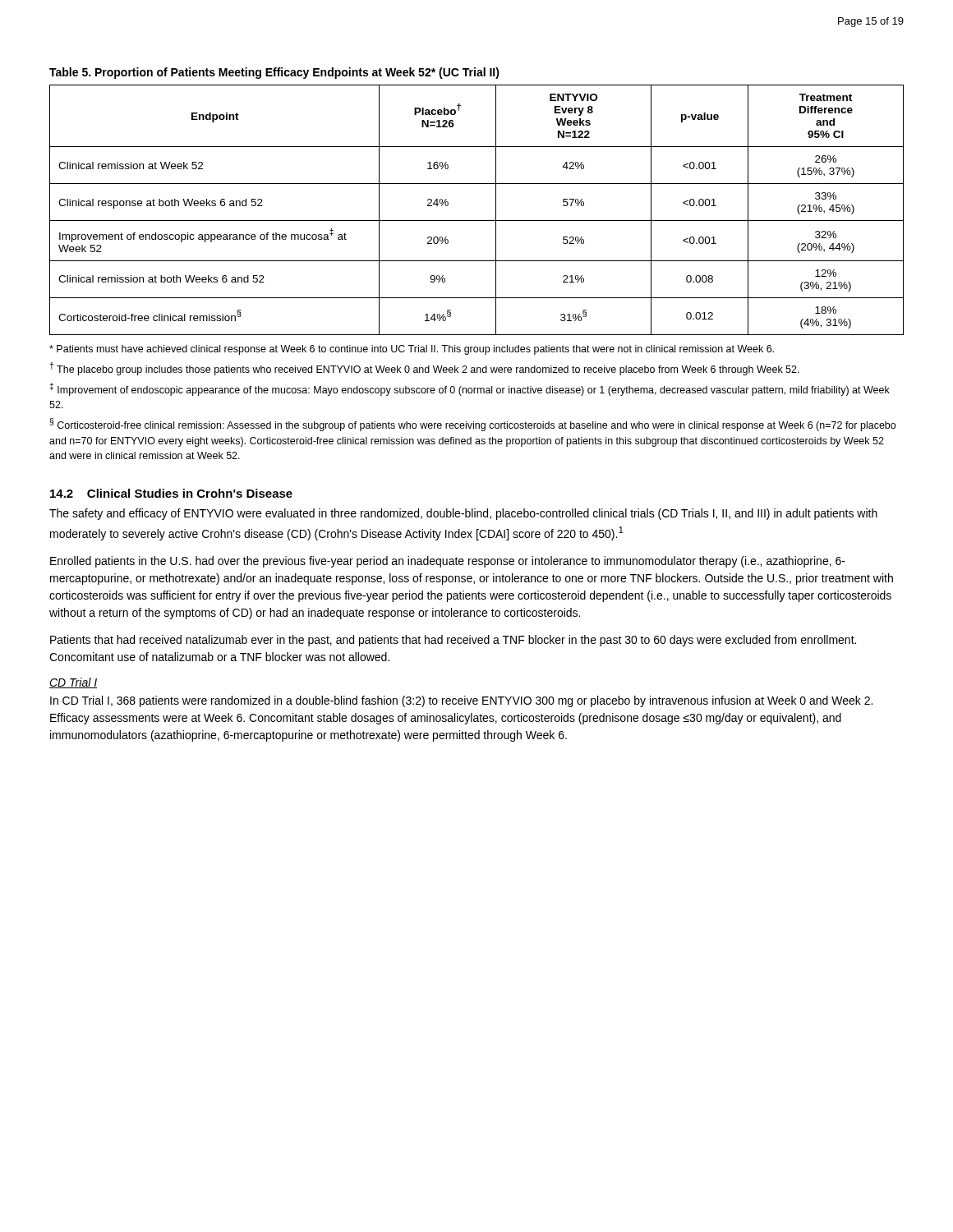Screen dimensions: 1232x953
Task: Select the region starting "‡ Improvement of endoscopic appearance of the mucosa:"
Action: pyautogui.click(x=469, y=396)
